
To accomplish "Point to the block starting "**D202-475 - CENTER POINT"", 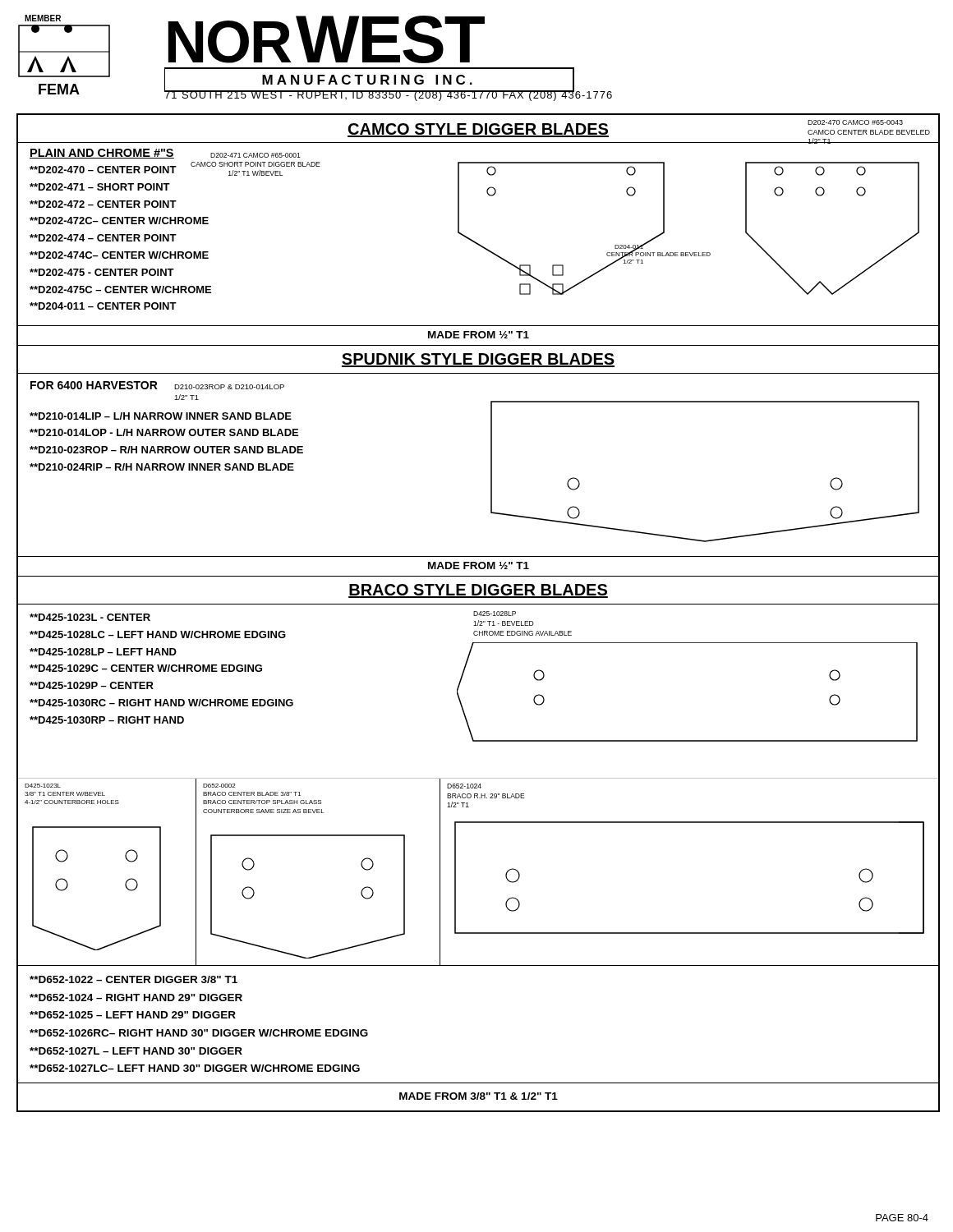I will coord(102,272).
